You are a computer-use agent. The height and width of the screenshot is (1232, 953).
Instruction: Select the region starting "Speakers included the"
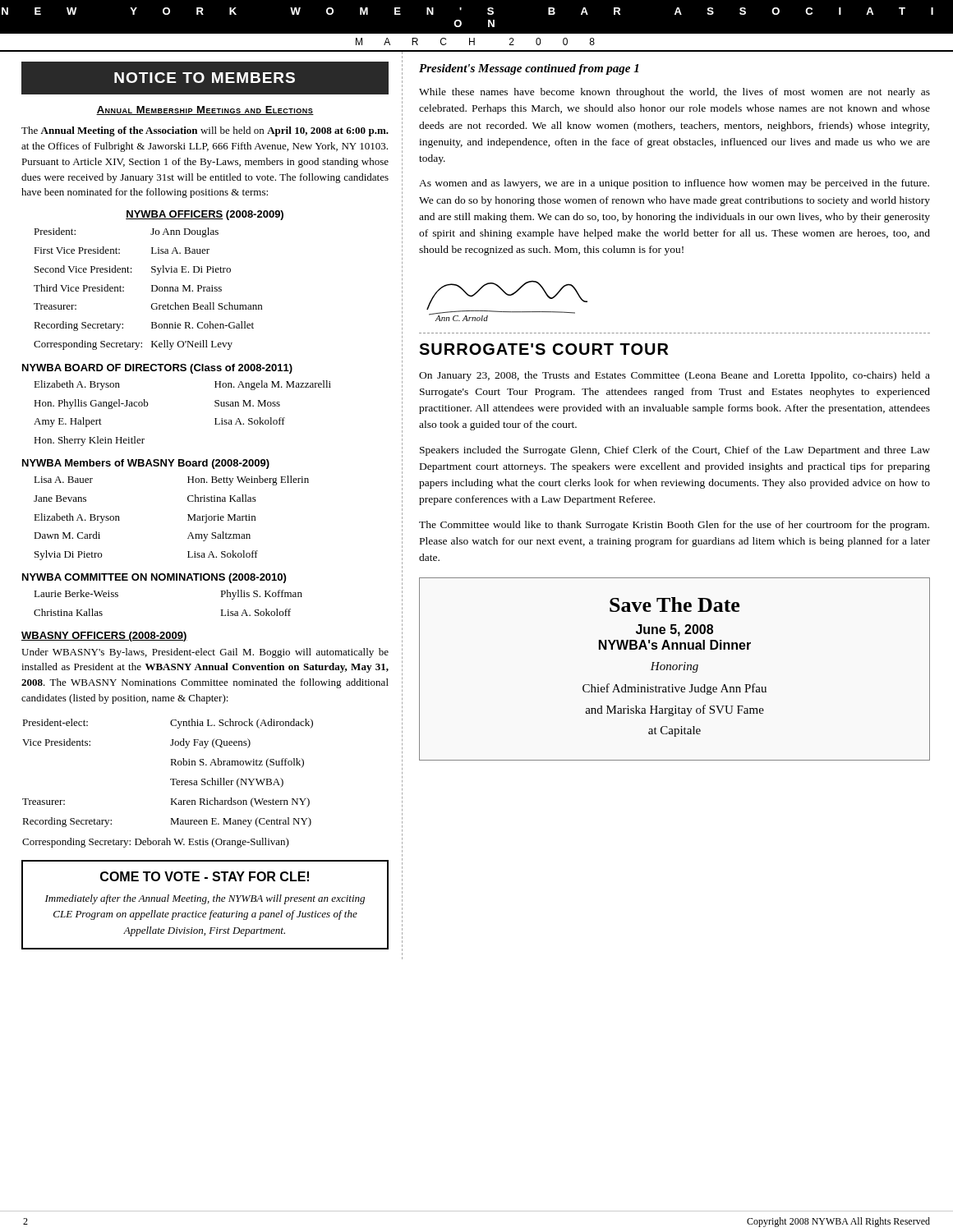[675, 474]
